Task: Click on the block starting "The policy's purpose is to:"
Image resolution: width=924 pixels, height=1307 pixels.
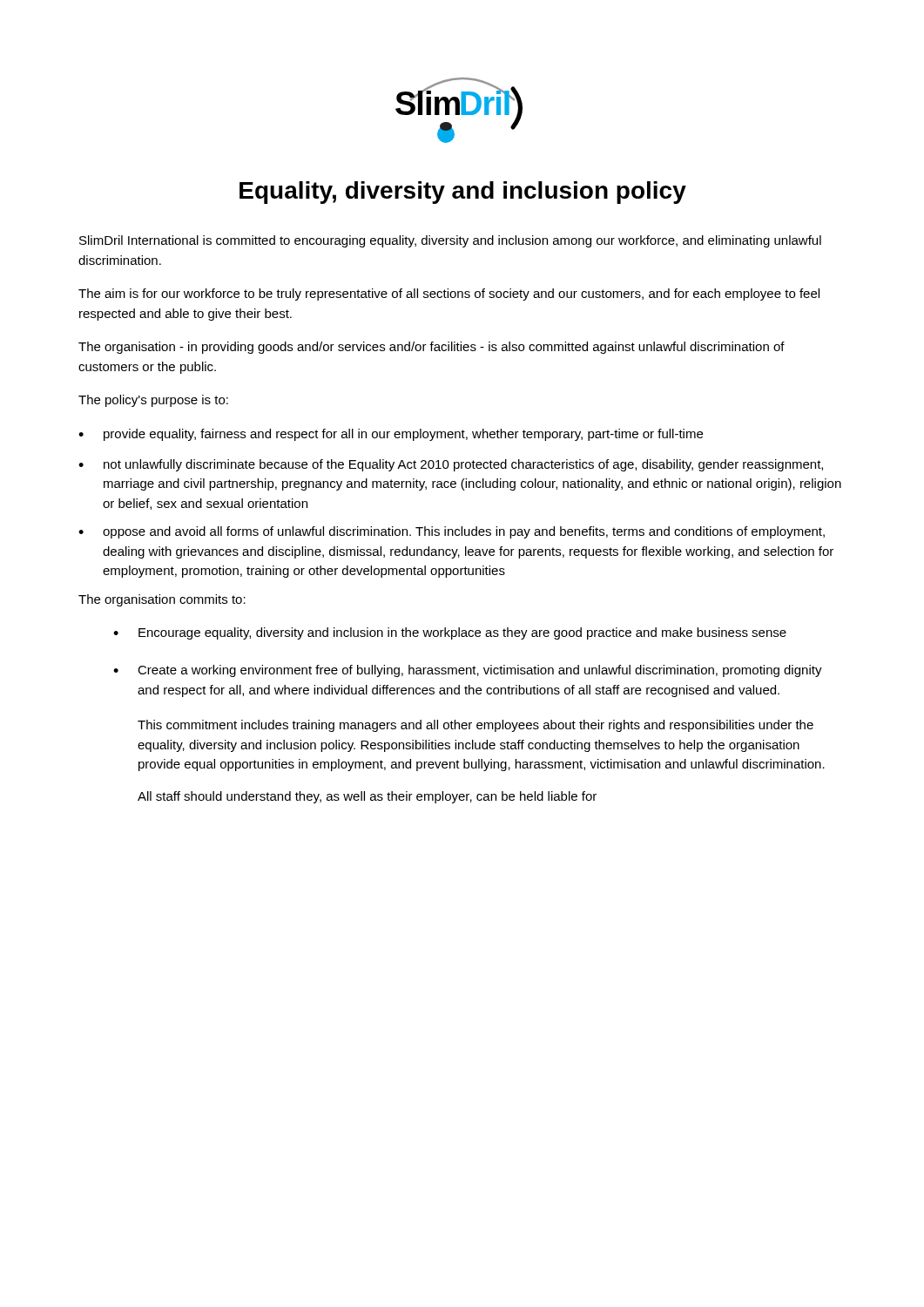Action: pos(154,399)
